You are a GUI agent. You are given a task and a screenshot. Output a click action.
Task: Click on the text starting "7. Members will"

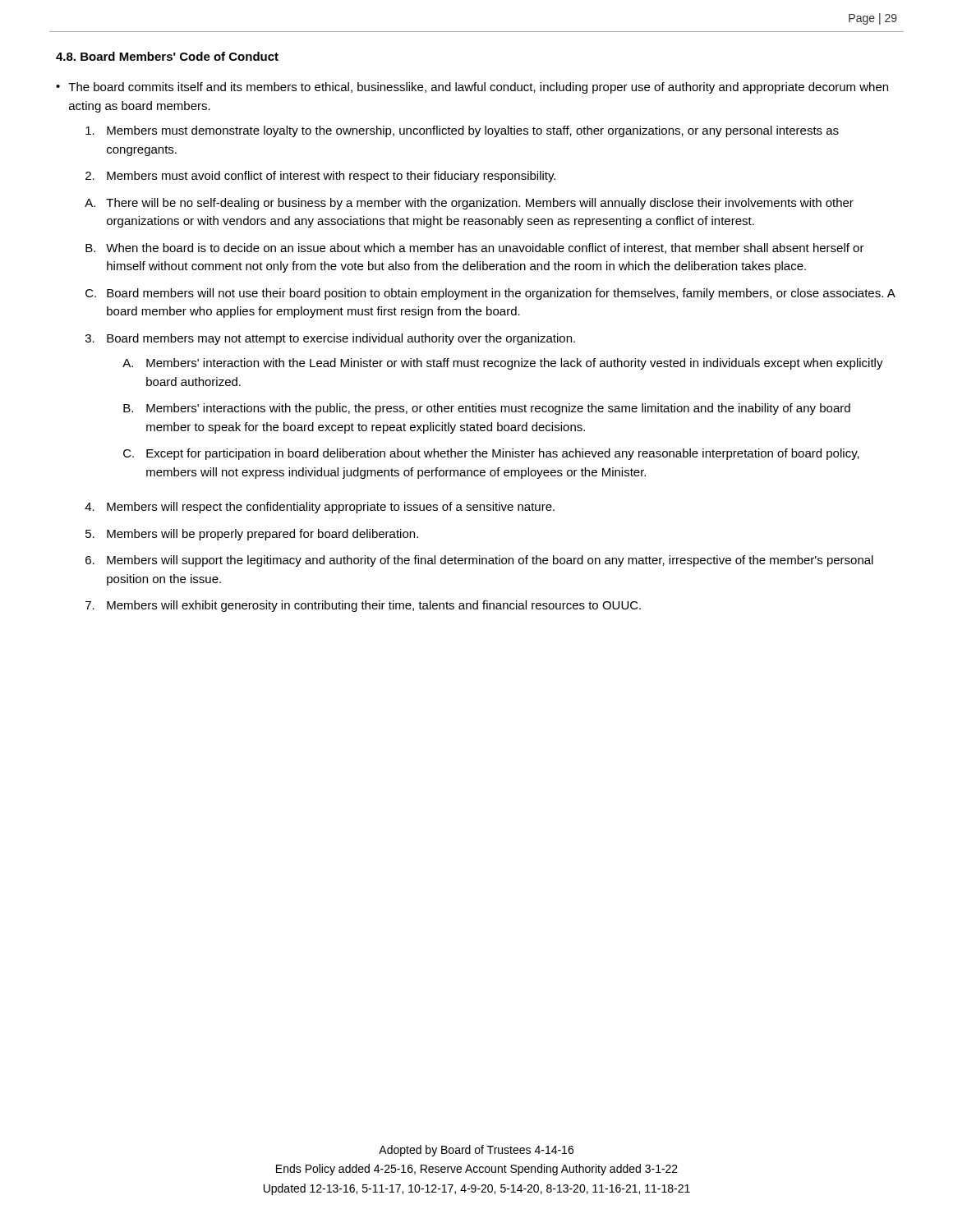[x=491, y=606]
